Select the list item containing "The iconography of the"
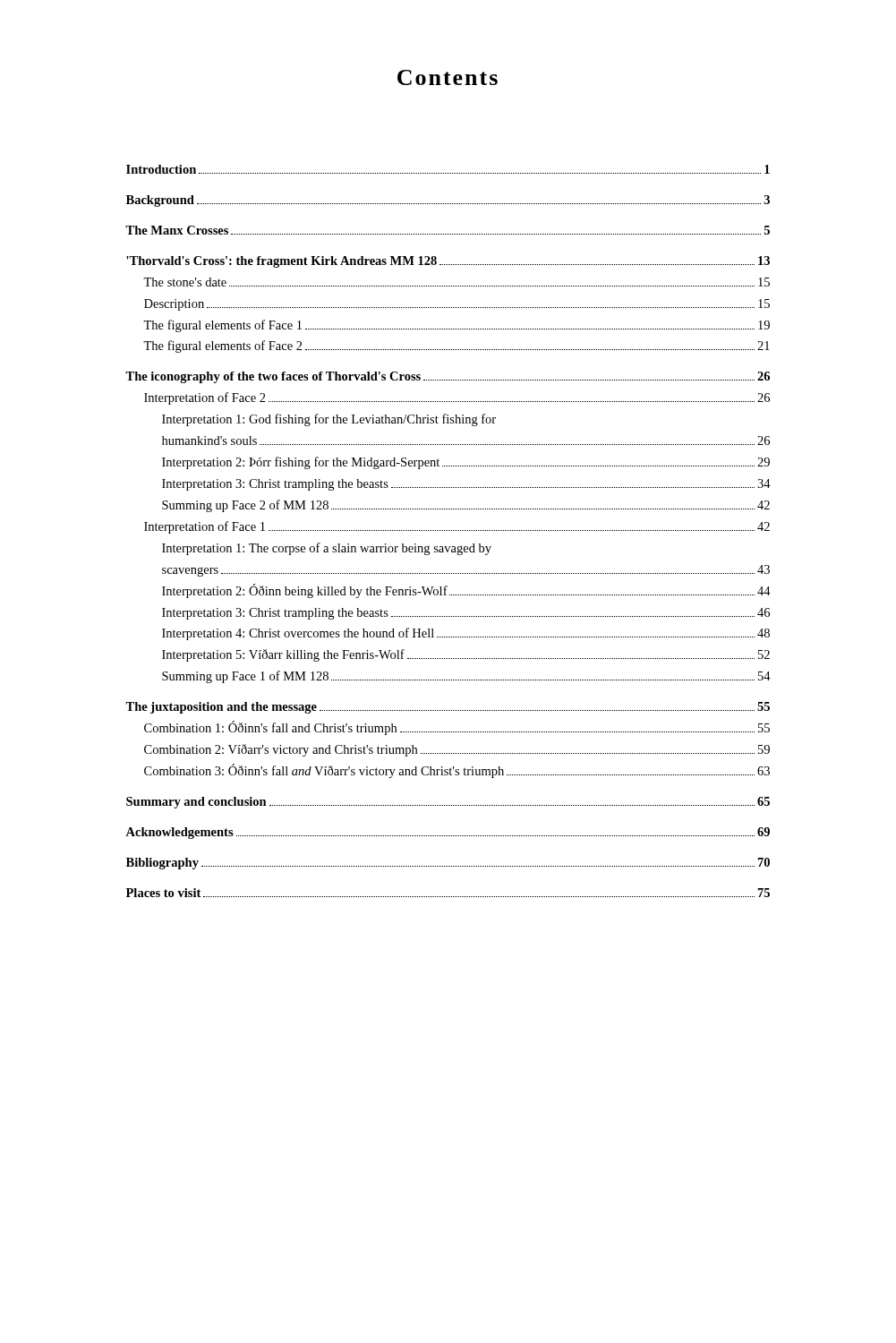 click(448, 377)
